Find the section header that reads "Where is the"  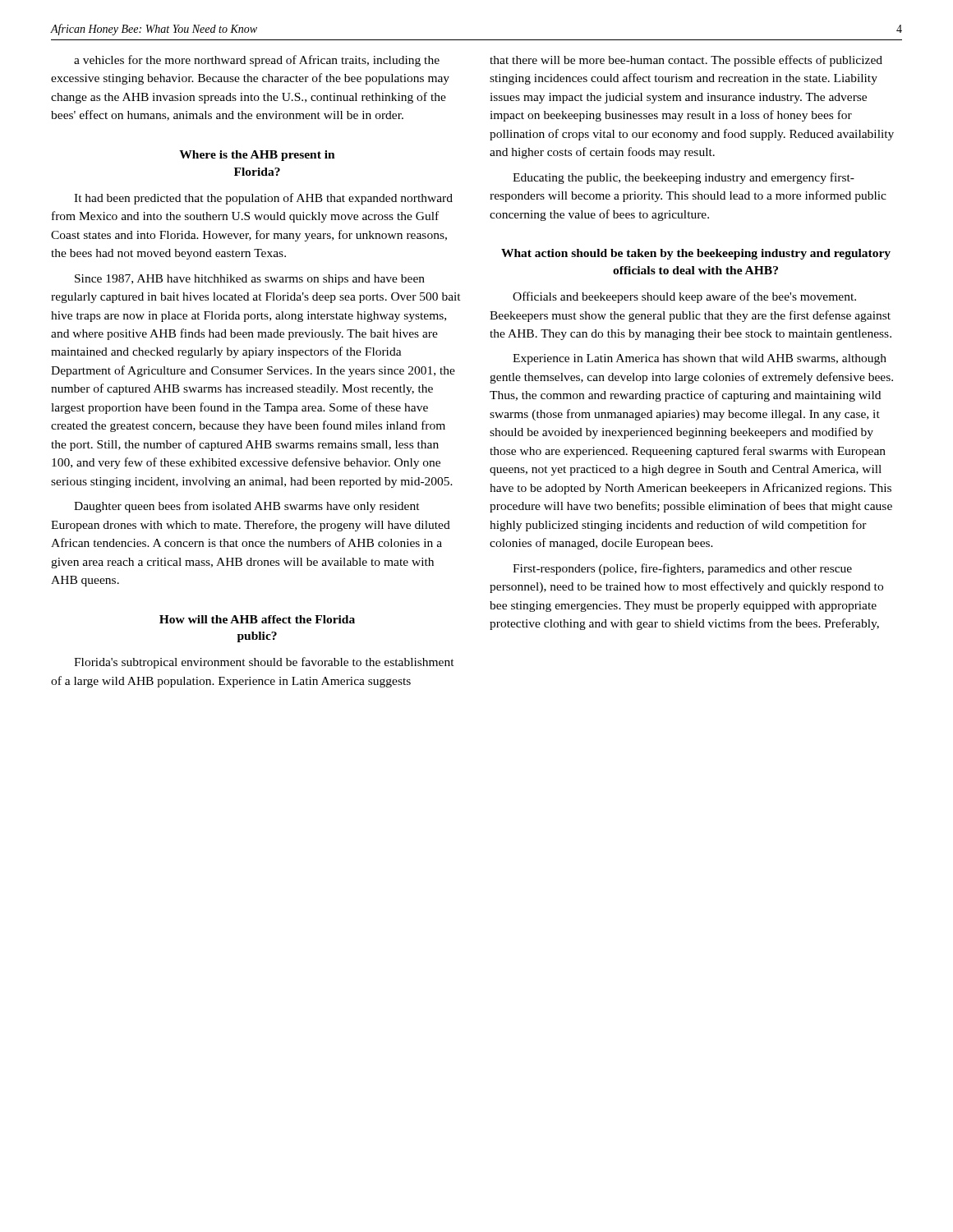(257, 162)
